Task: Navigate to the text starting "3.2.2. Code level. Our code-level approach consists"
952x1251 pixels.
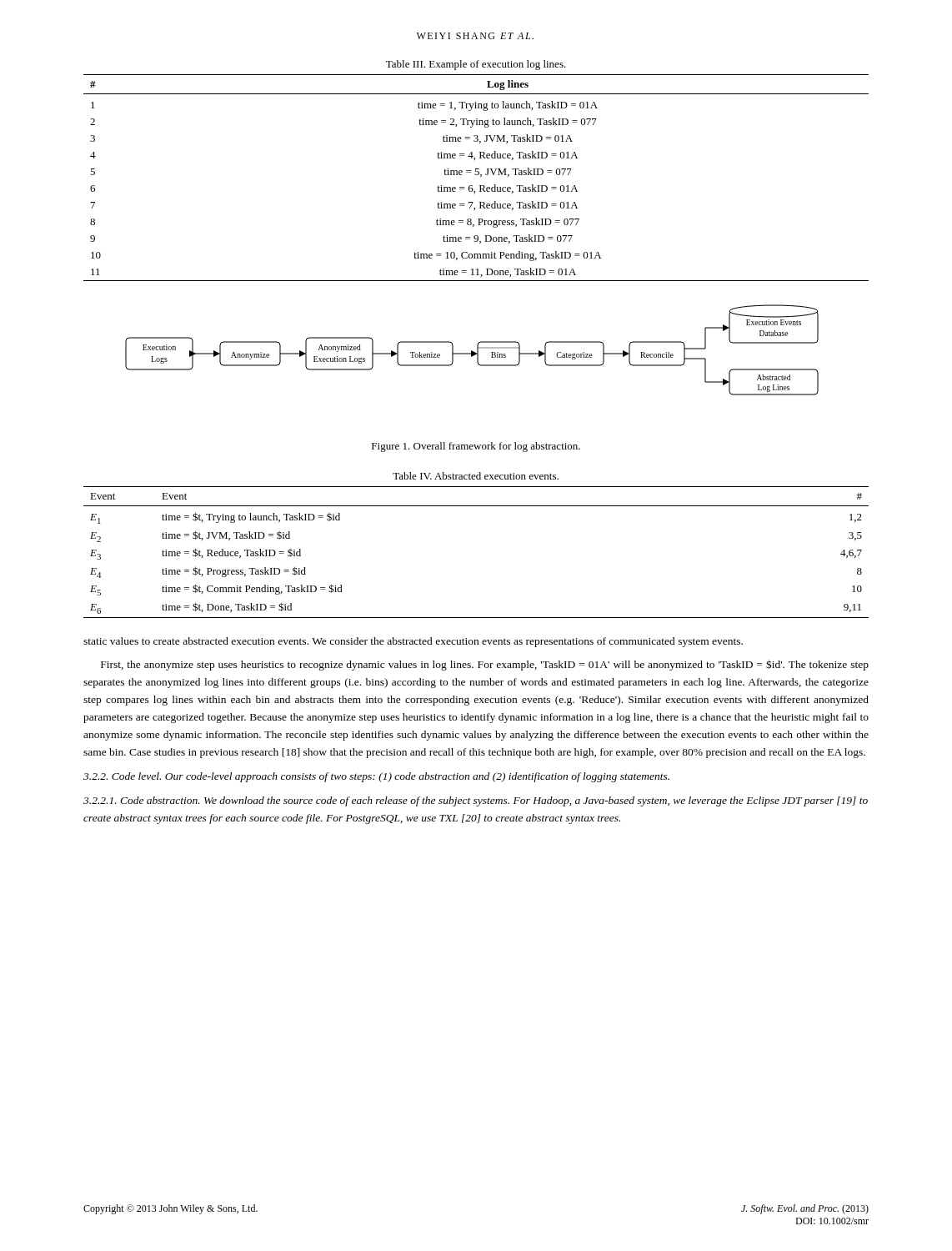Action: click(x=377, y=776)
